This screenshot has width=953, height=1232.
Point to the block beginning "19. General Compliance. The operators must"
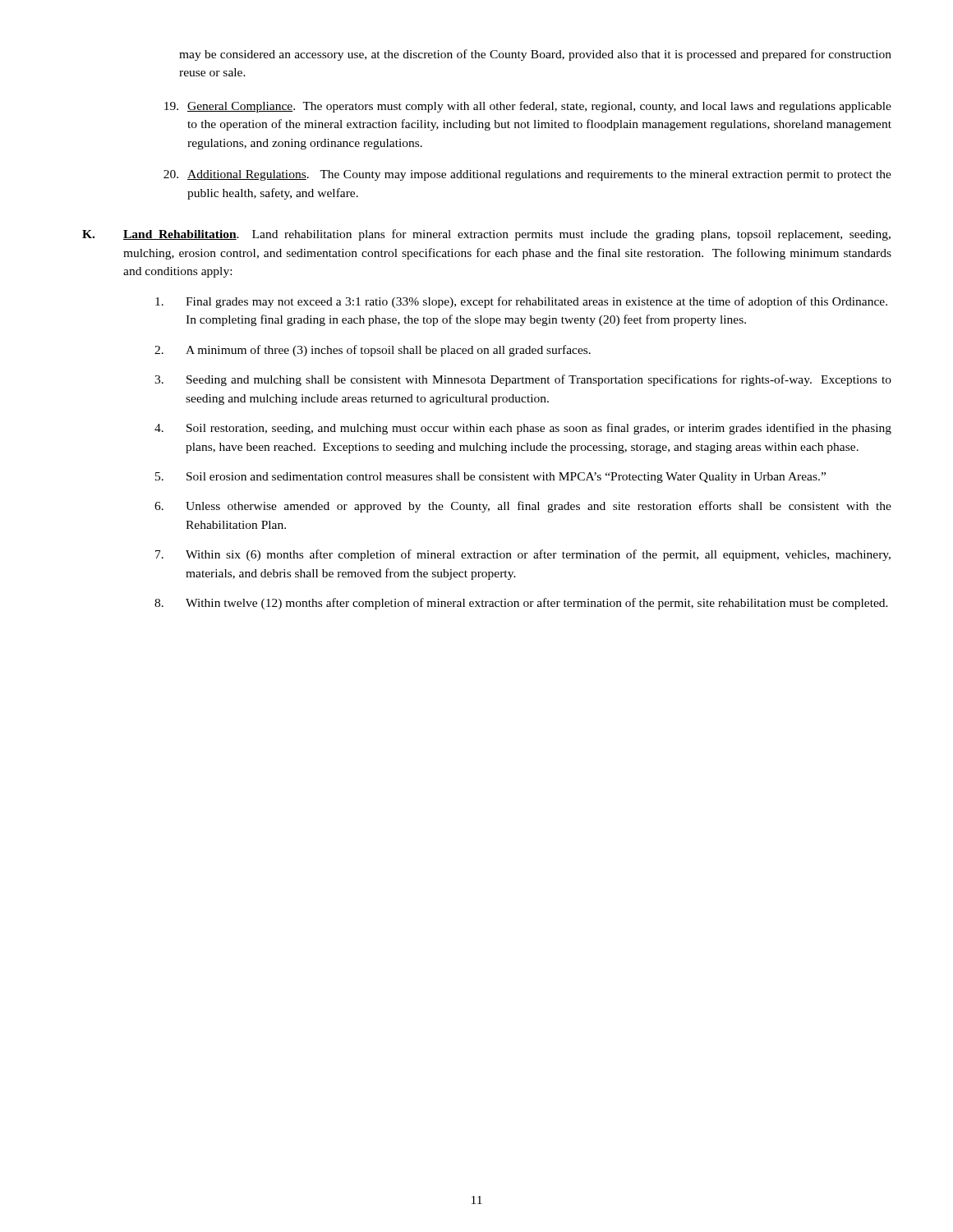487,125
